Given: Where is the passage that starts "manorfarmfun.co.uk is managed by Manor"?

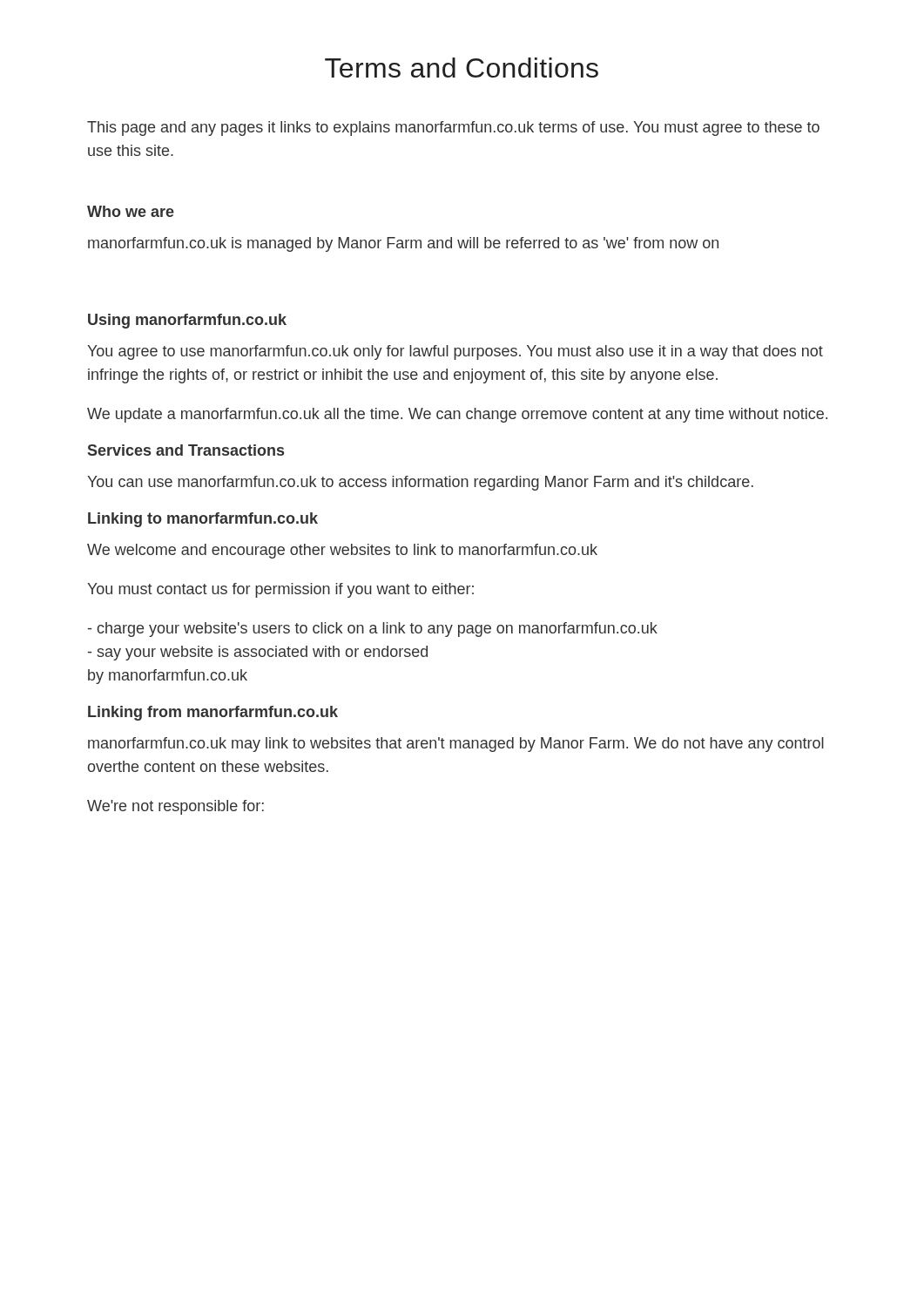Looking at the screenshot, I should click(403, 243).
